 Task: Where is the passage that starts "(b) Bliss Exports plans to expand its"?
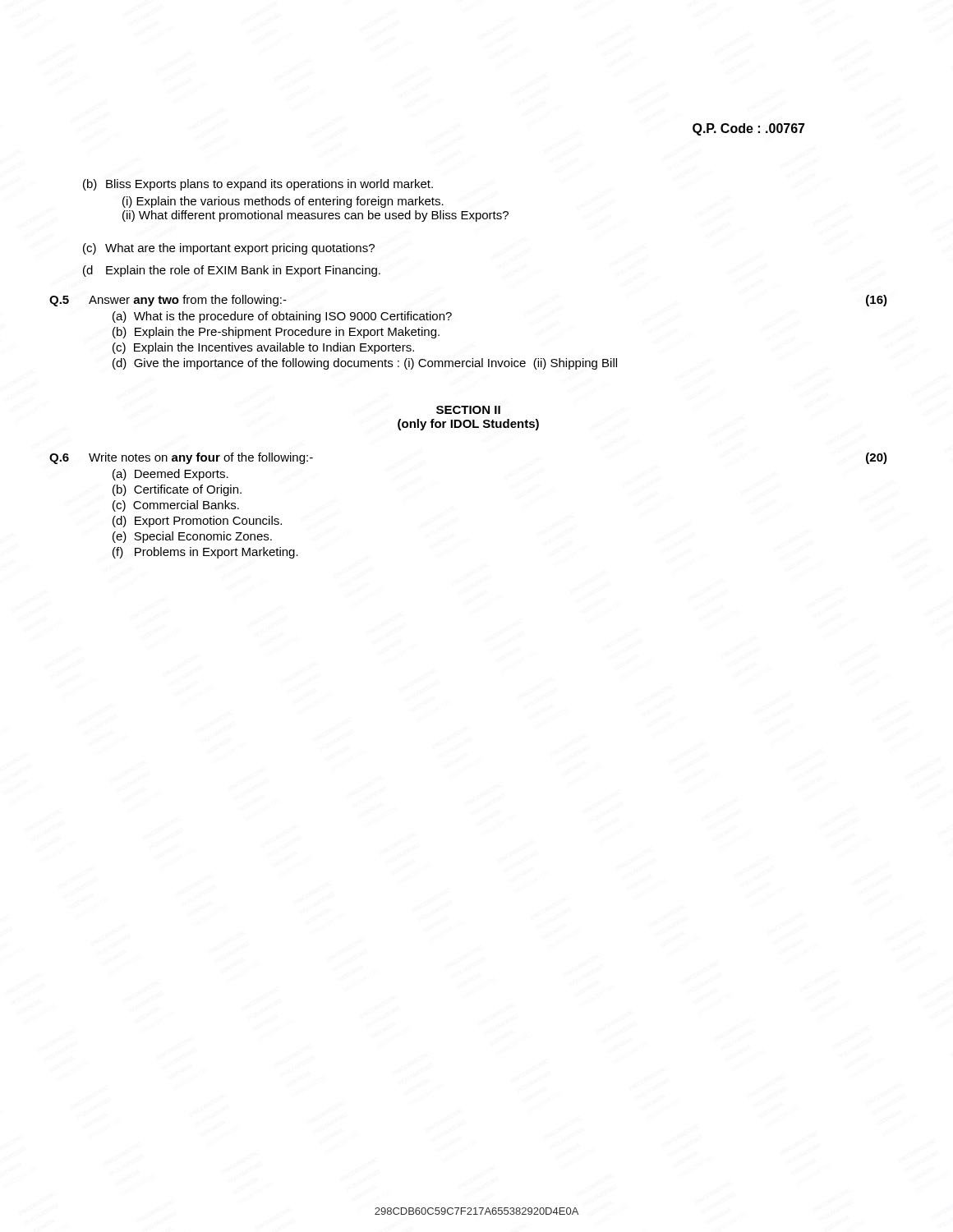[444, 199]
